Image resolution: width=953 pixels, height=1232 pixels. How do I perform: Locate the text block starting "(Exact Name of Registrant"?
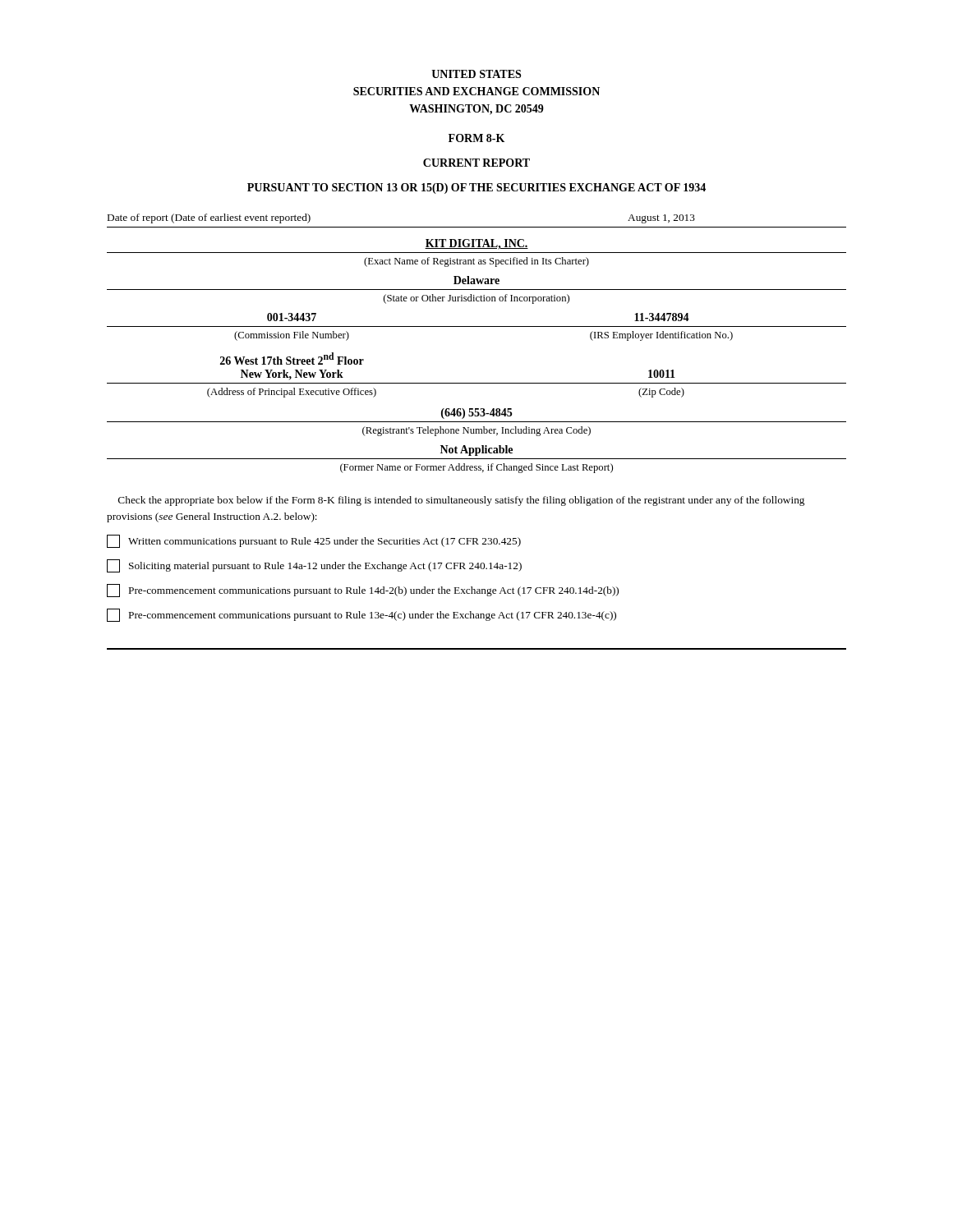[x=476, y=261]
